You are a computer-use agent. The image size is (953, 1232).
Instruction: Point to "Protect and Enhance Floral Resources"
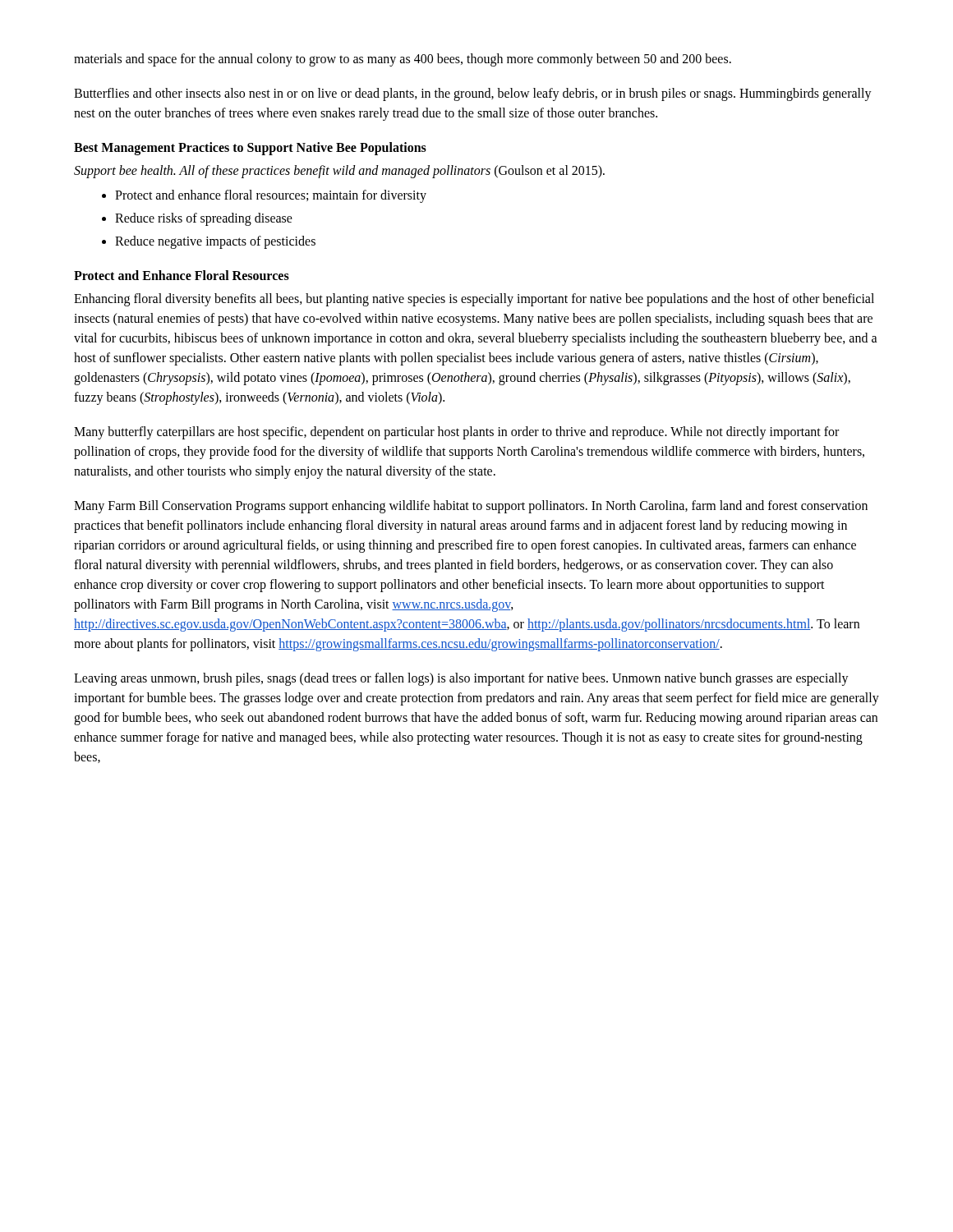[181, 276]
